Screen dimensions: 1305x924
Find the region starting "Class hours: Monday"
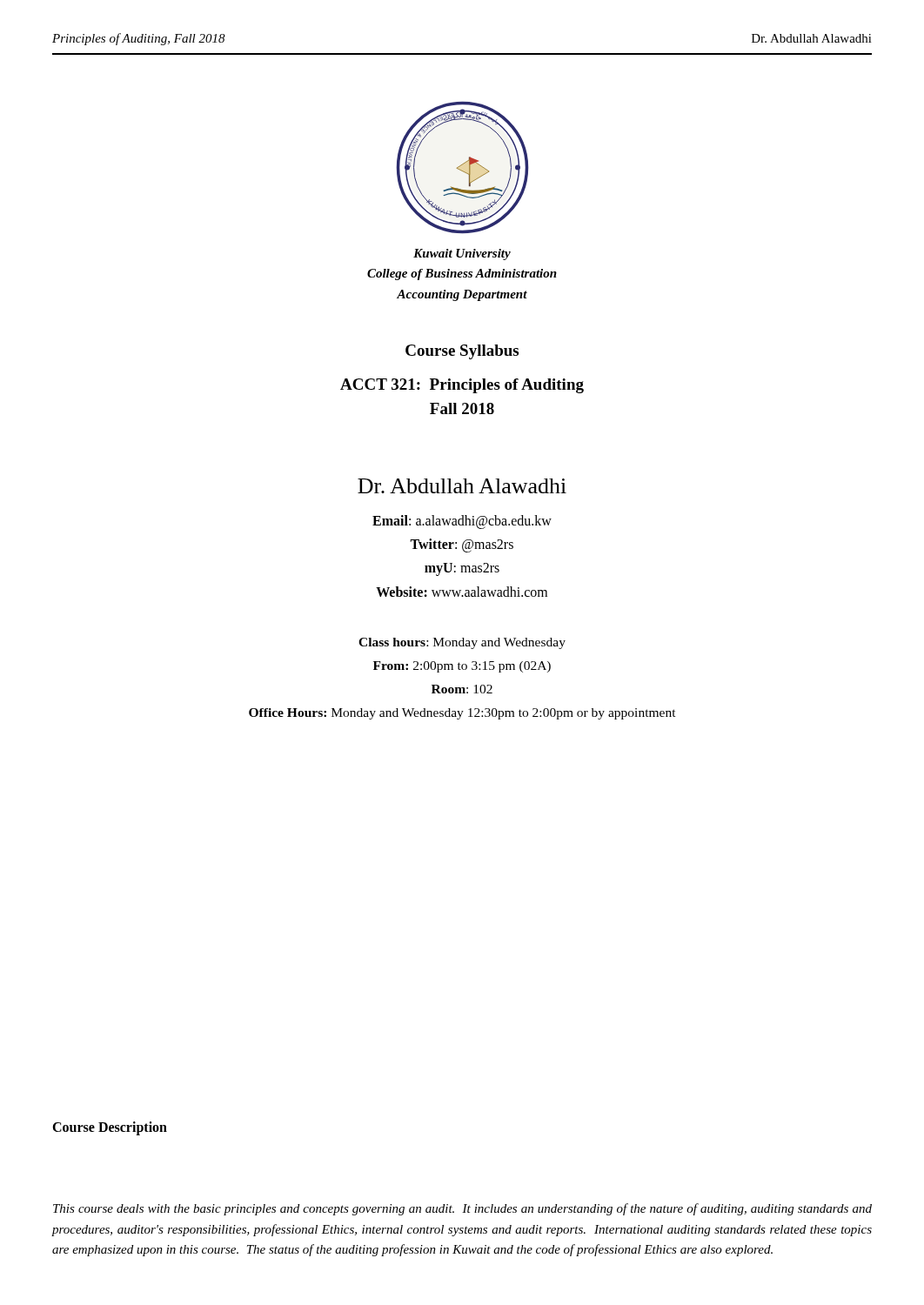click(462, 677)
